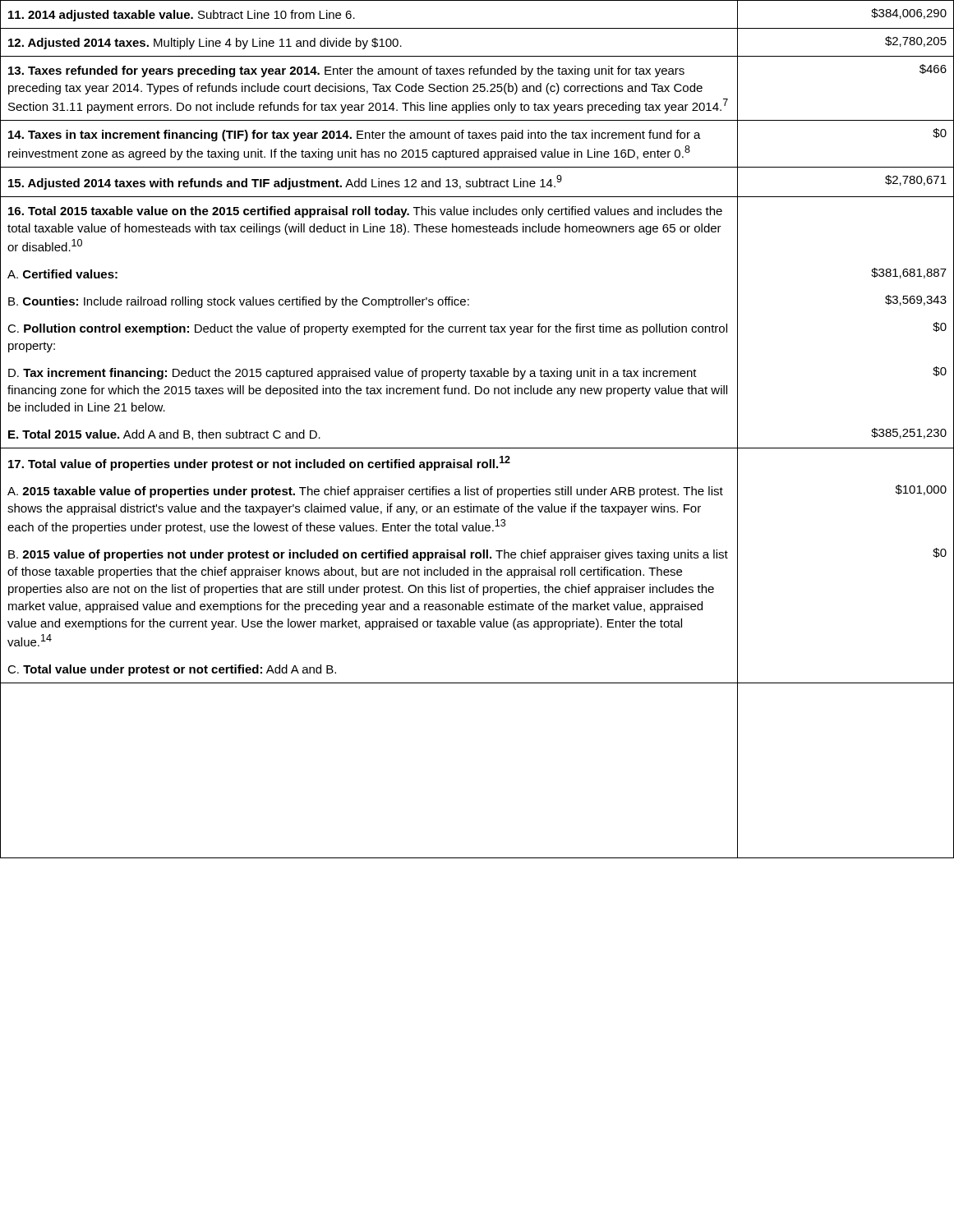Point to the block beginning "Total value of properties"
The width and height of the screenshot is (954, 1232).
point(259,462)
